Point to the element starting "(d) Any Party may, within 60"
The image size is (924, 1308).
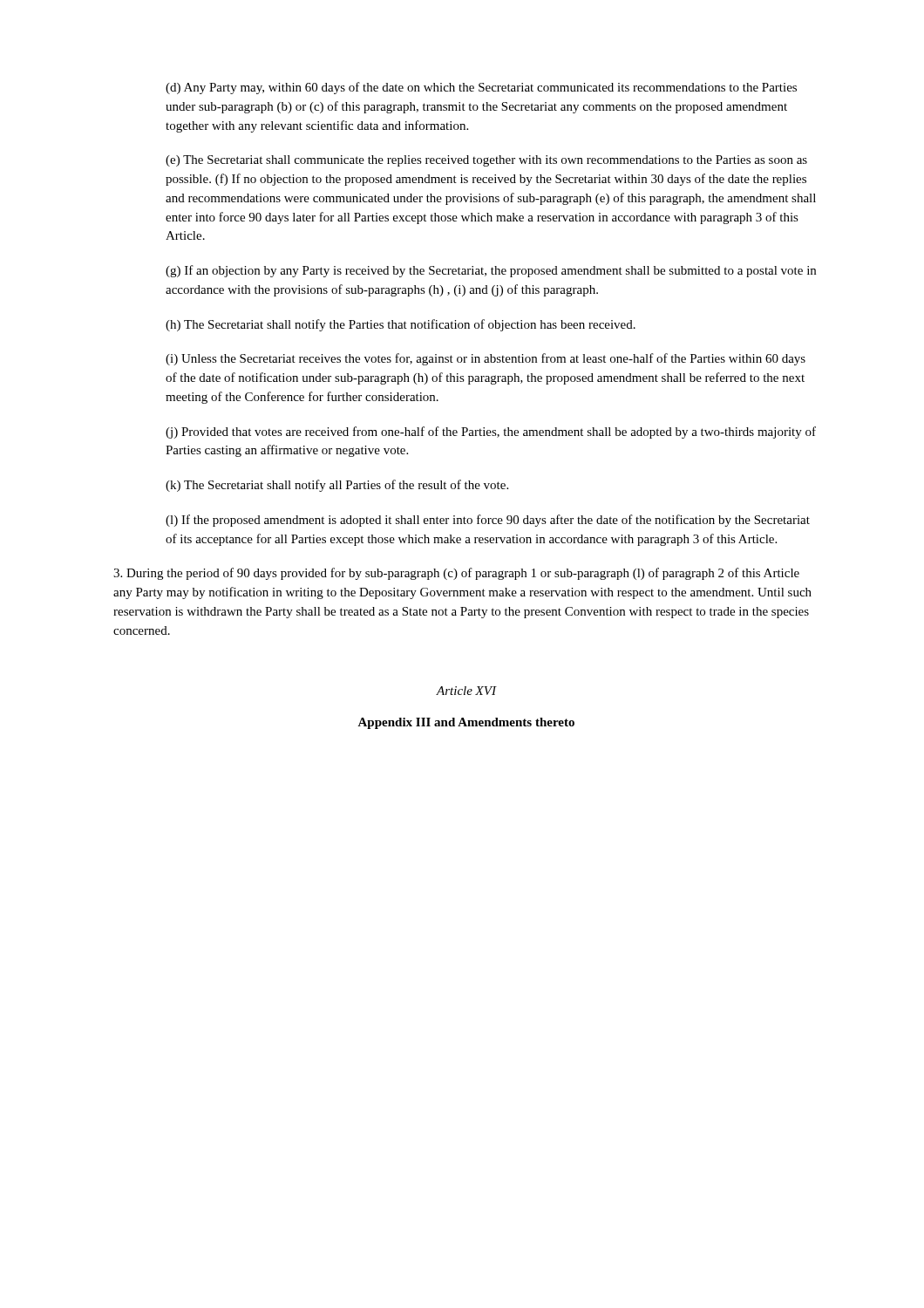481,106
